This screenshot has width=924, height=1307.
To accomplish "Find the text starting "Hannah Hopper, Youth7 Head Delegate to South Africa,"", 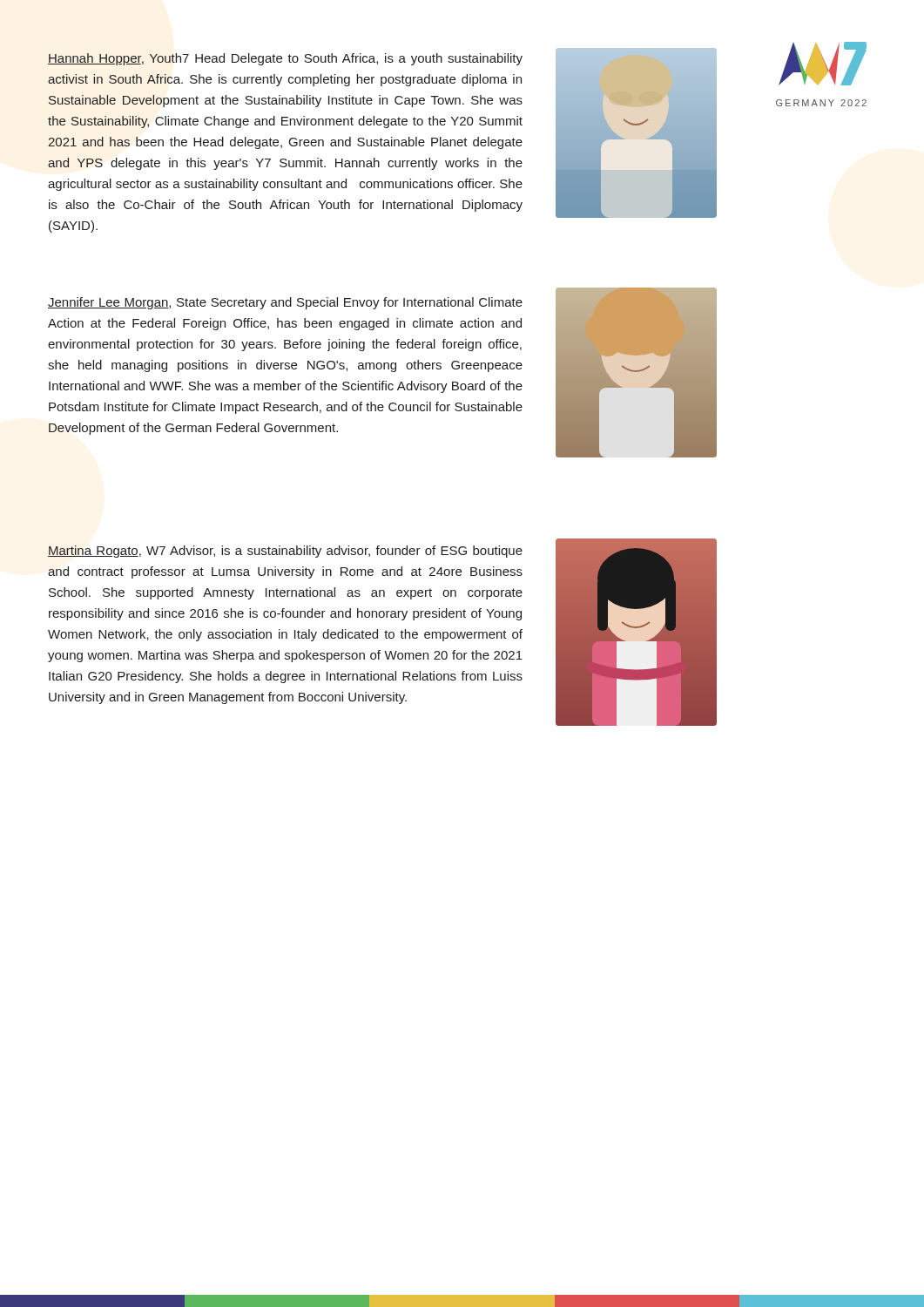I will click(x=285, y=142).
